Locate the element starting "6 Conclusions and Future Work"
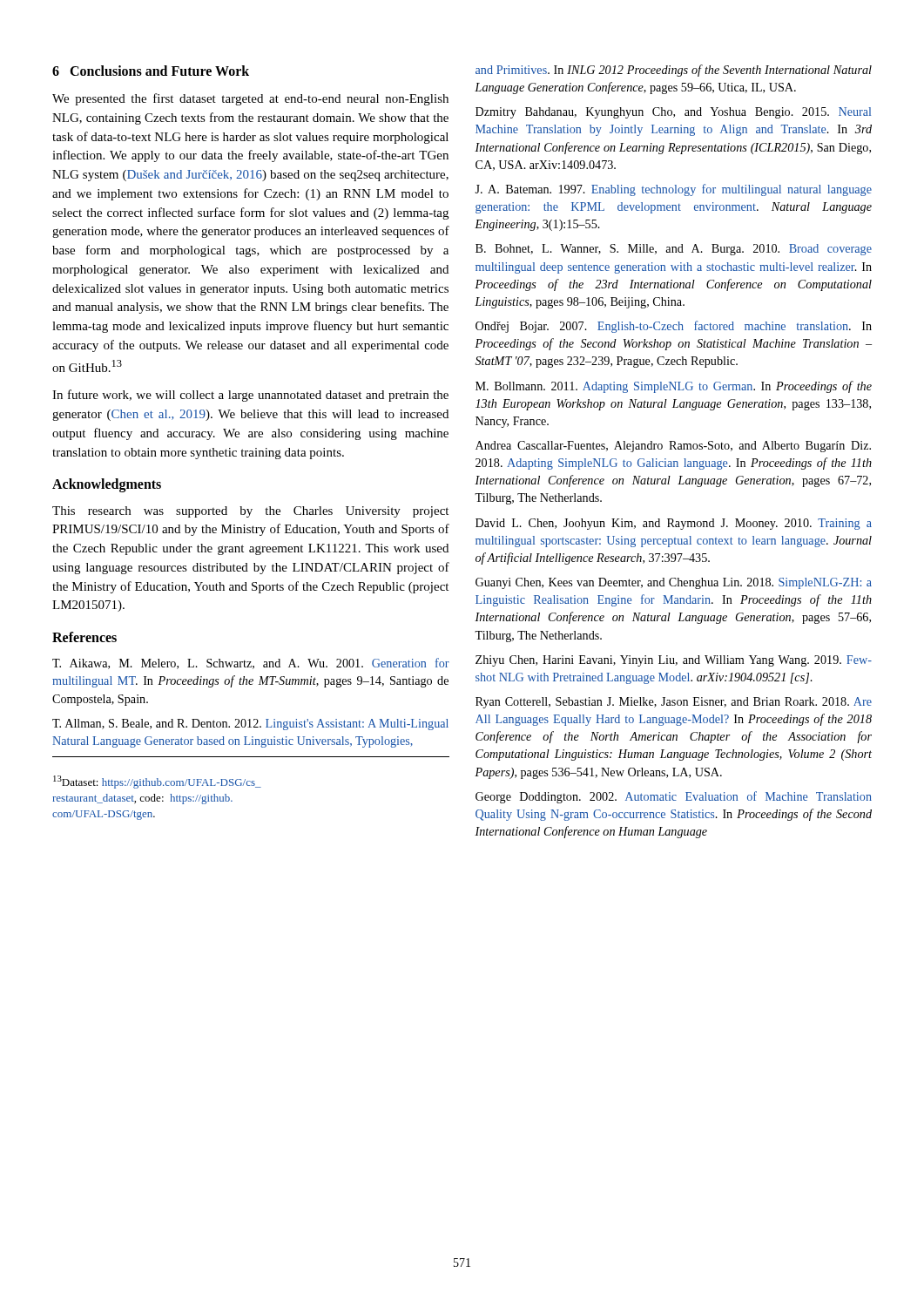924x1307 pixels. pos(251,71)
